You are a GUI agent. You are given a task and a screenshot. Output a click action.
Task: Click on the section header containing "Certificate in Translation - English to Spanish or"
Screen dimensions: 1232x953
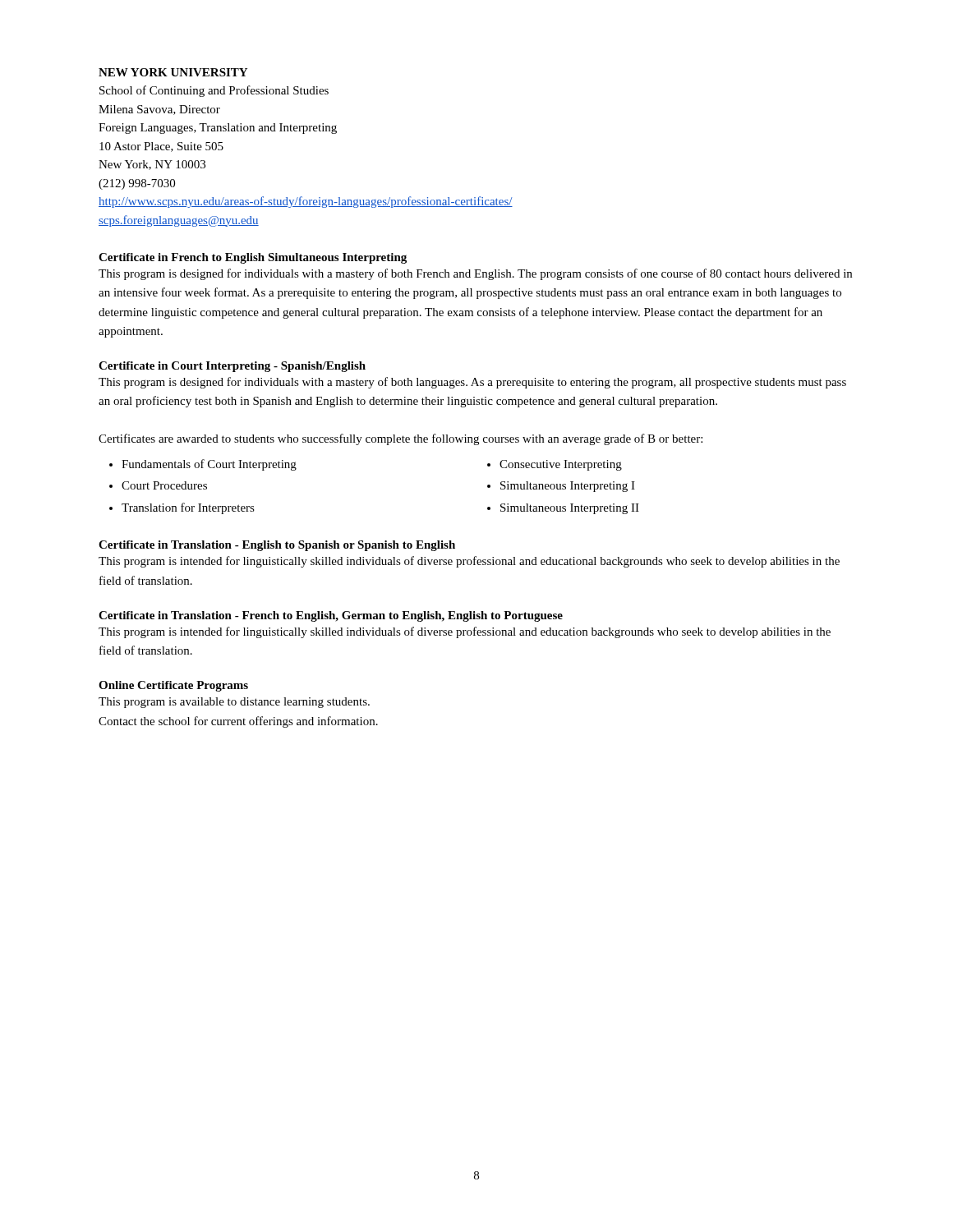pos(277,545)
